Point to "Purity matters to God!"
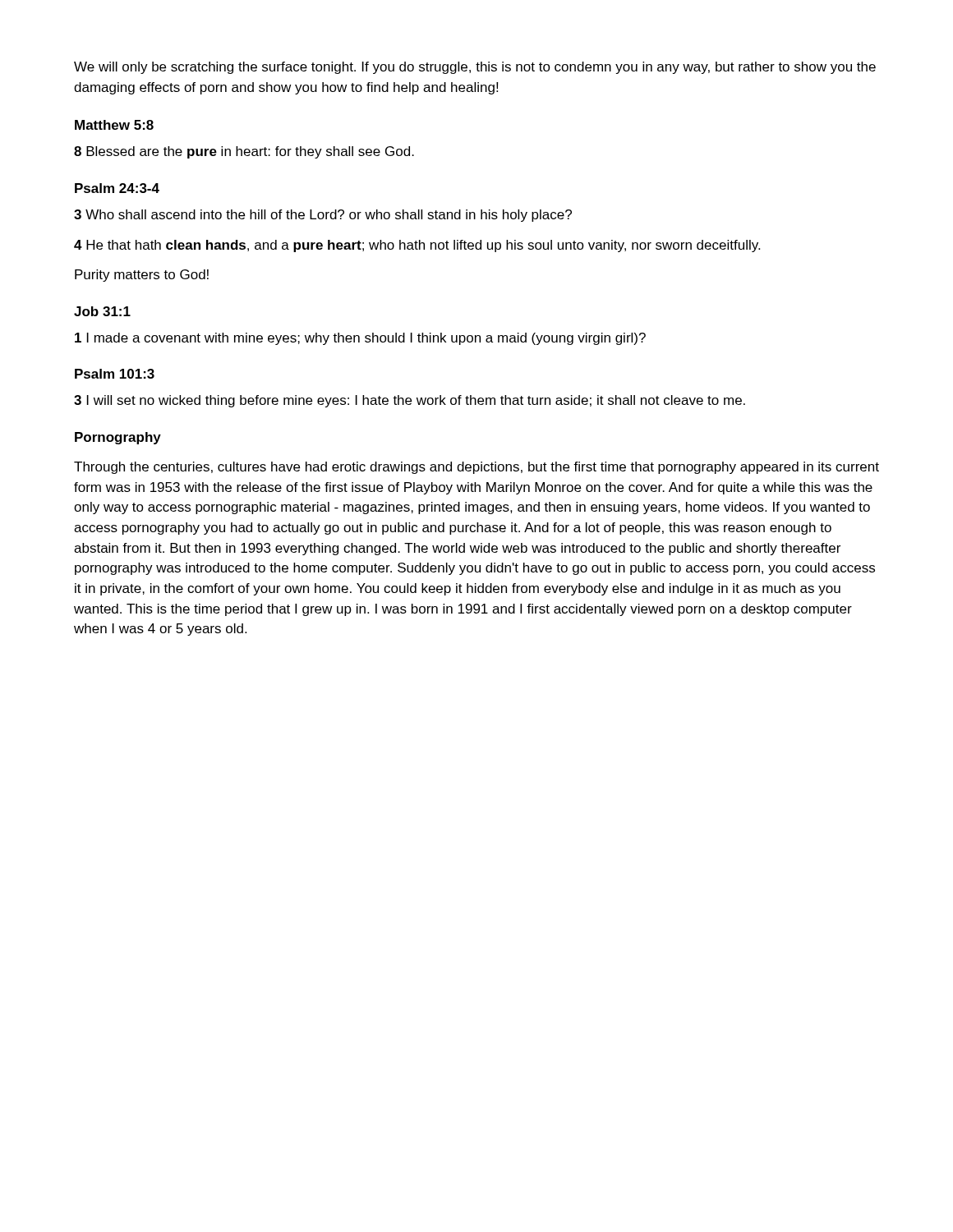953x1232 pixels. coord(142,275)
